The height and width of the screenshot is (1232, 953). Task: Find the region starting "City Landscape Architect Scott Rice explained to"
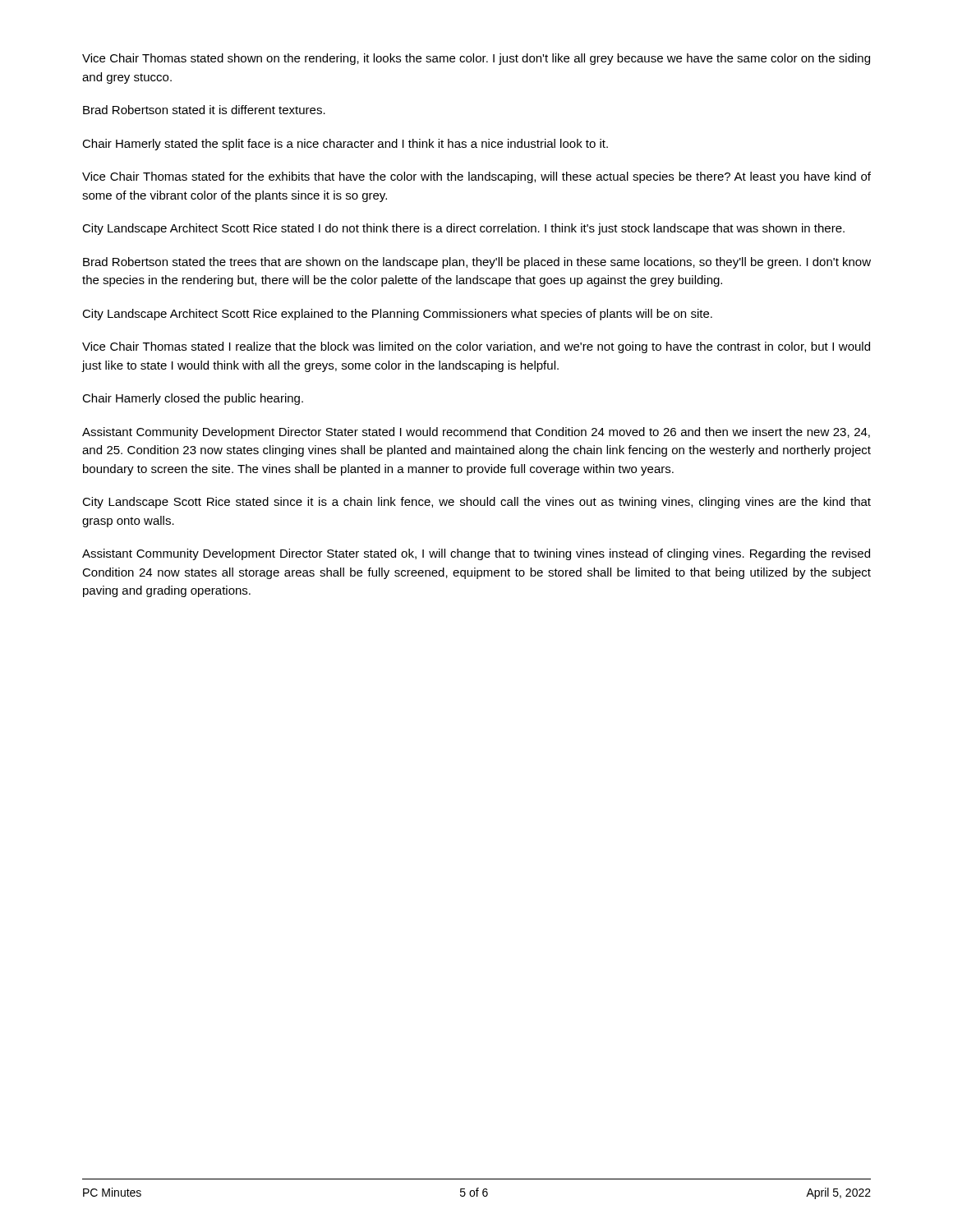tap(398, 313)
